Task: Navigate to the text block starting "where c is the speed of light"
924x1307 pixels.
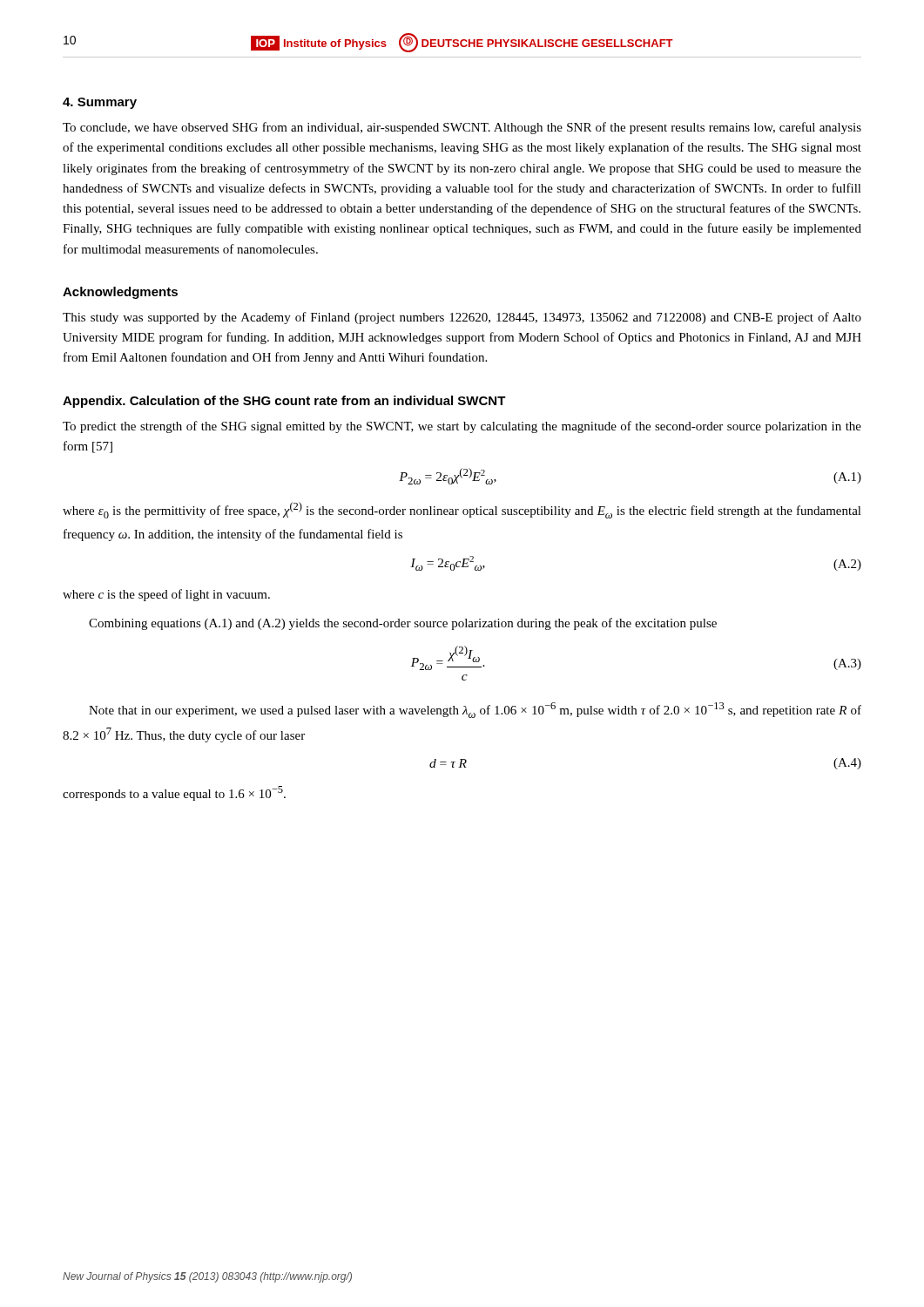Action: pyautogui.click(x=167, y=594)
